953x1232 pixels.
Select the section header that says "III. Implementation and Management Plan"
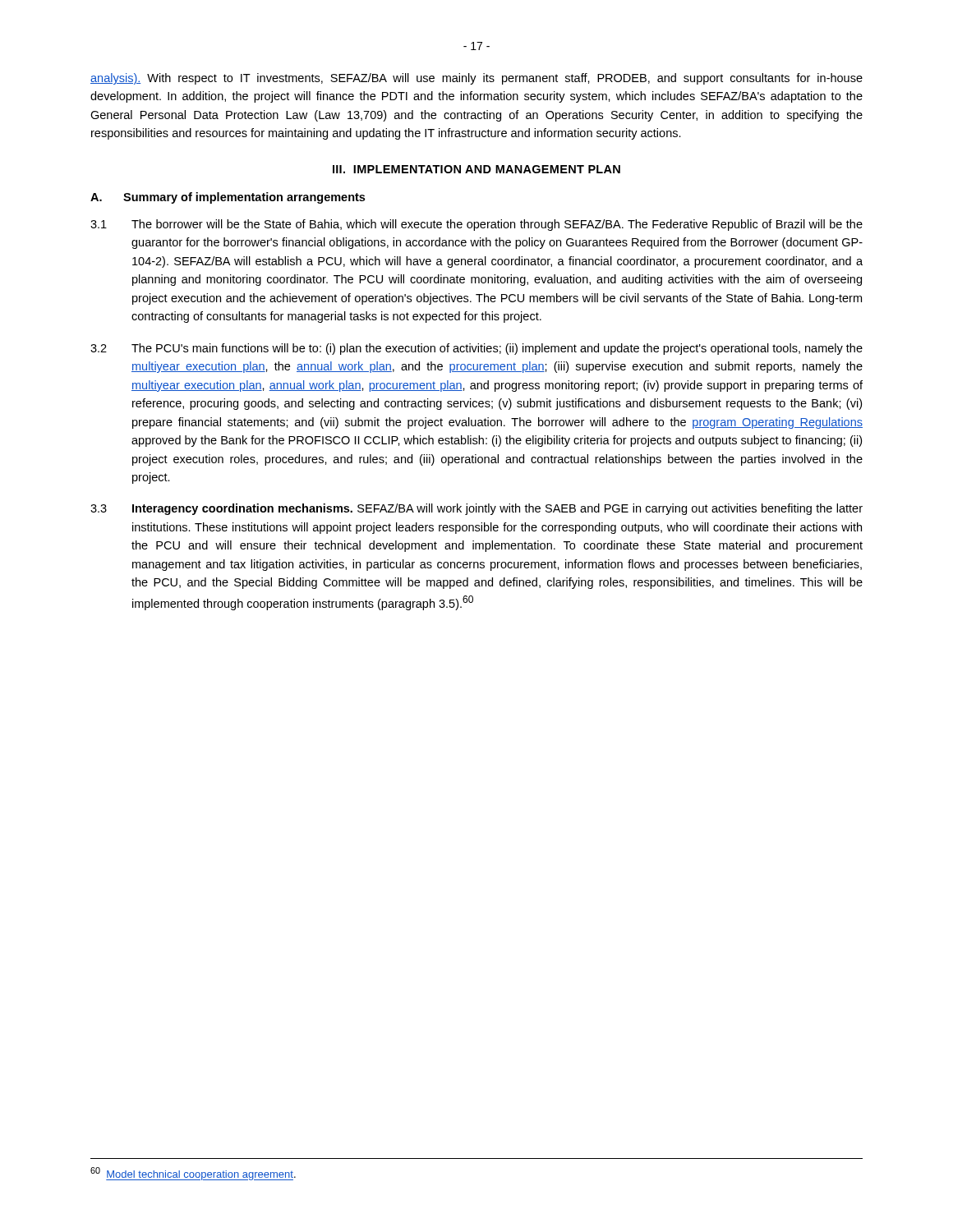click(x=476, y=169)
